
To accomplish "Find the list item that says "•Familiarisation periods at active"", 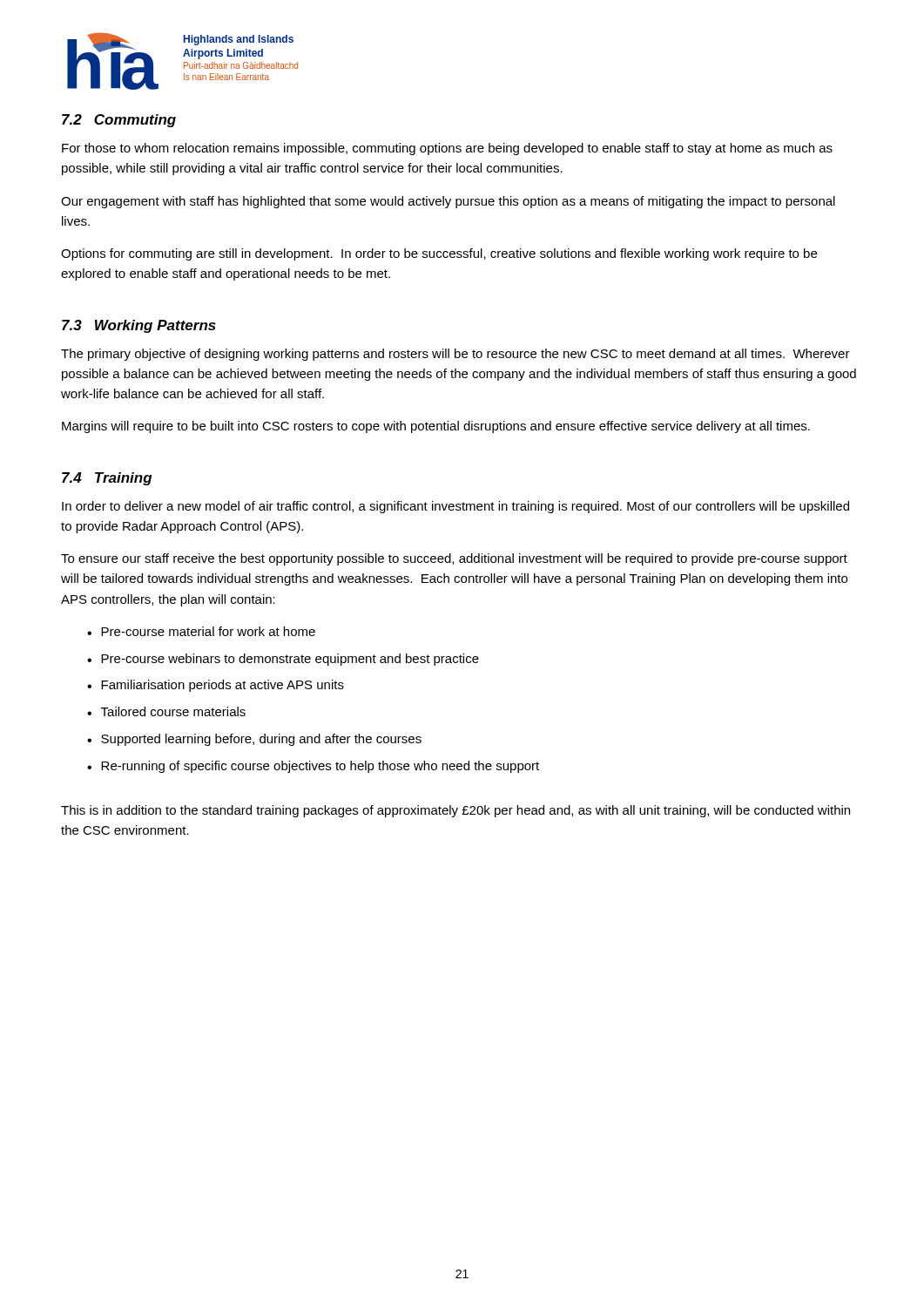I will (x=216, y=686).
